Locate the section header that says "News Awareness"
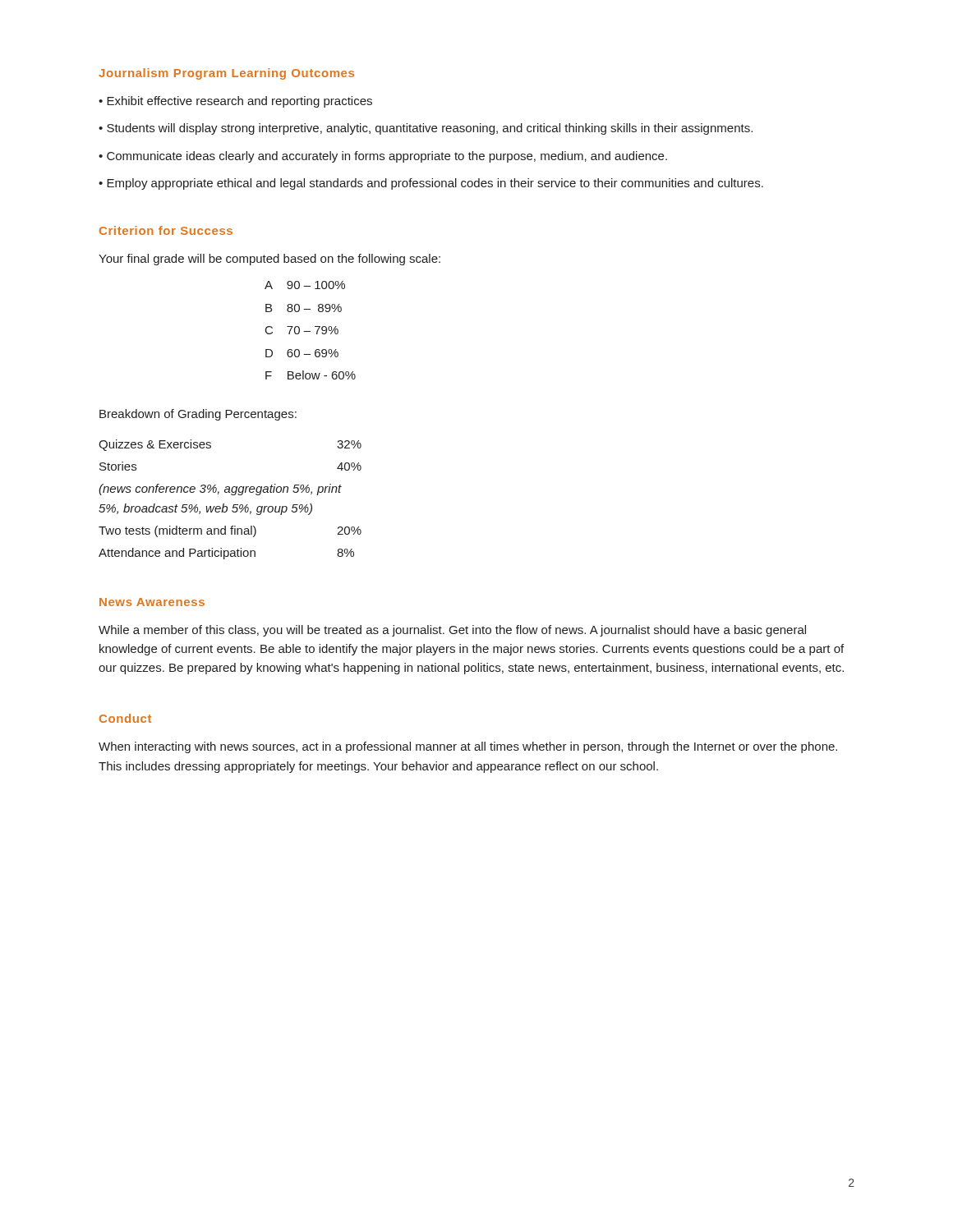This screenshot has width=953, height=1232. 152,601
